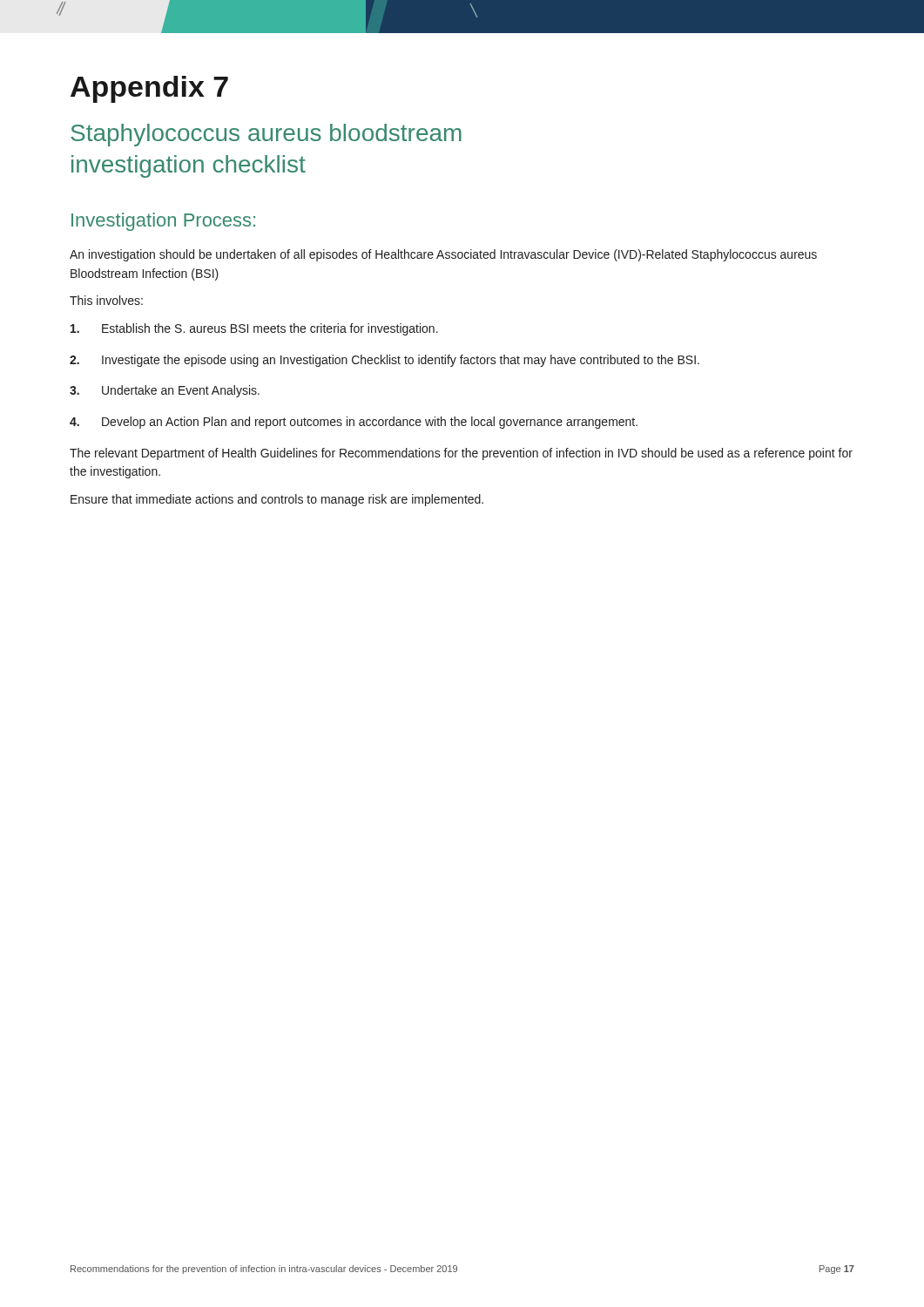
Task: Click on the text block that says "An investigation should be"
Action: point(462,264)
